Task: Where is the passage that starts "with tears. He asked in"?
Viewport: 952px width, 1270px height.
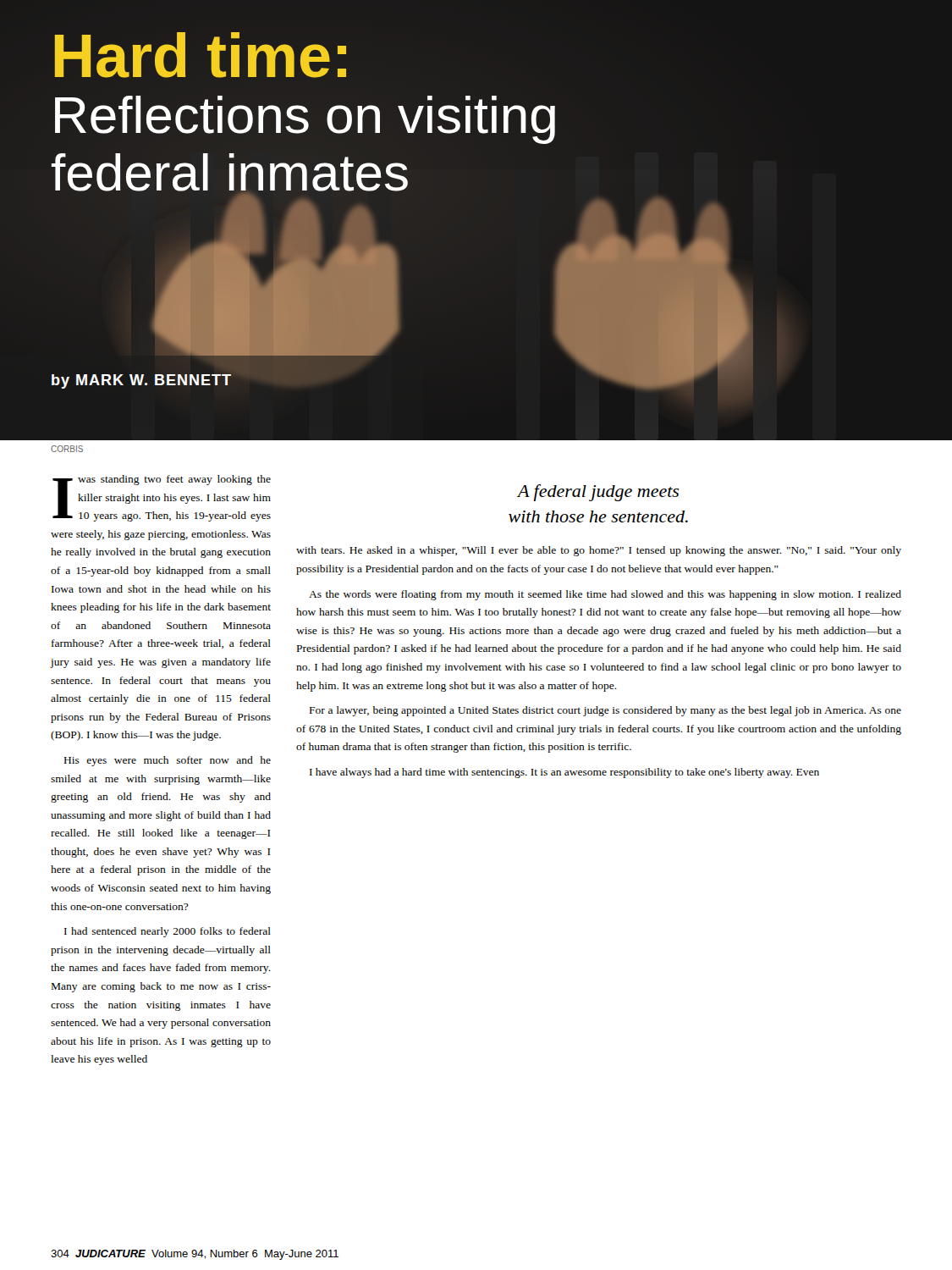Action: tap(599, 661)
